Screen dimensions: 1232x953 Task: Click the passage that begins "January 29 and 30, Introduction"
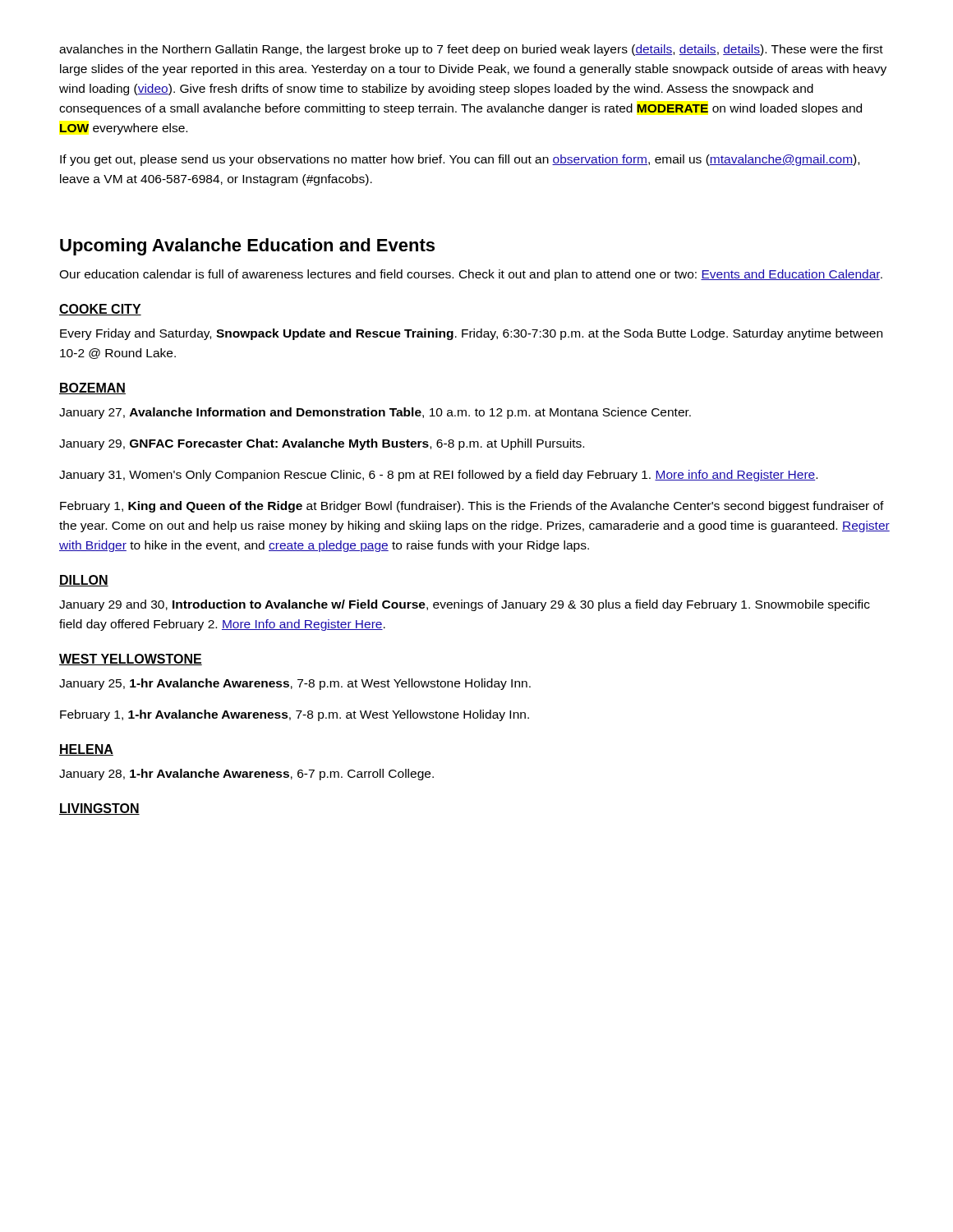[x=465, y=614]
